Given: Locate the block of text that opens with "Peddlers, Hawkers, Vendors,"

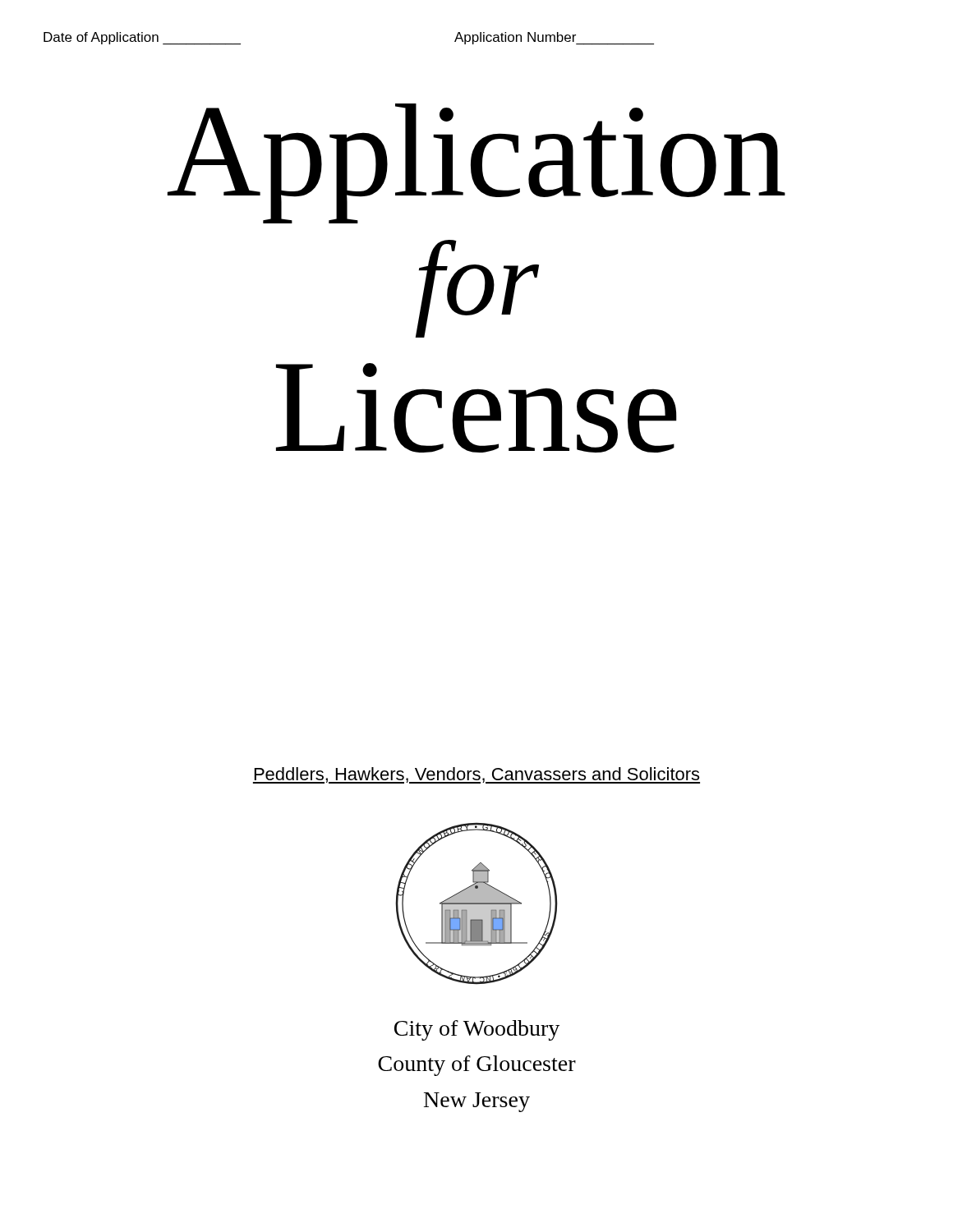Looking at the screenshot, I should pos(476,774).
